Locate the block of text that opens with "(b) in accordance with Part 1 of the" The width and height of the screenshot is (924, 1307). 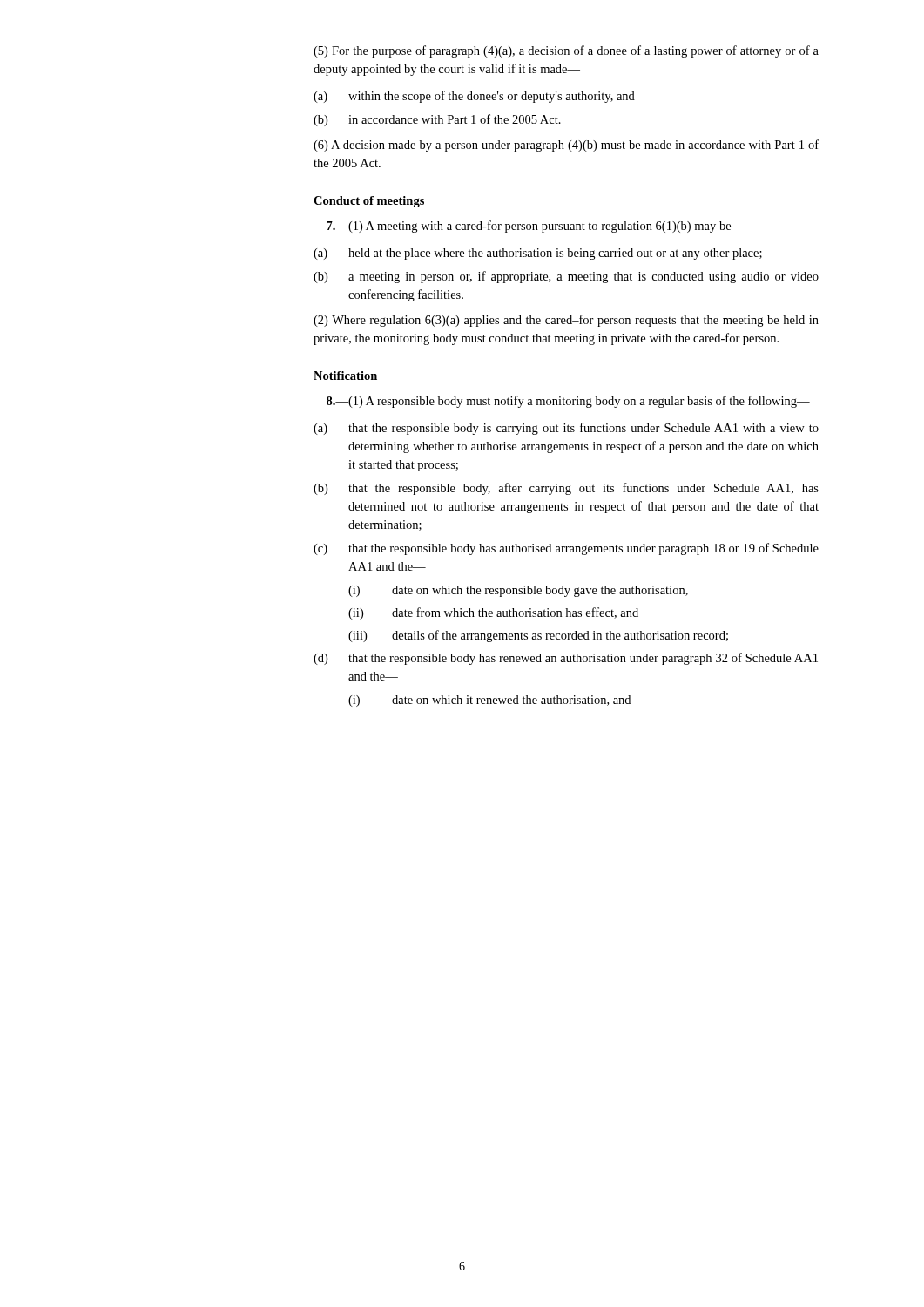tap(566, 120)
